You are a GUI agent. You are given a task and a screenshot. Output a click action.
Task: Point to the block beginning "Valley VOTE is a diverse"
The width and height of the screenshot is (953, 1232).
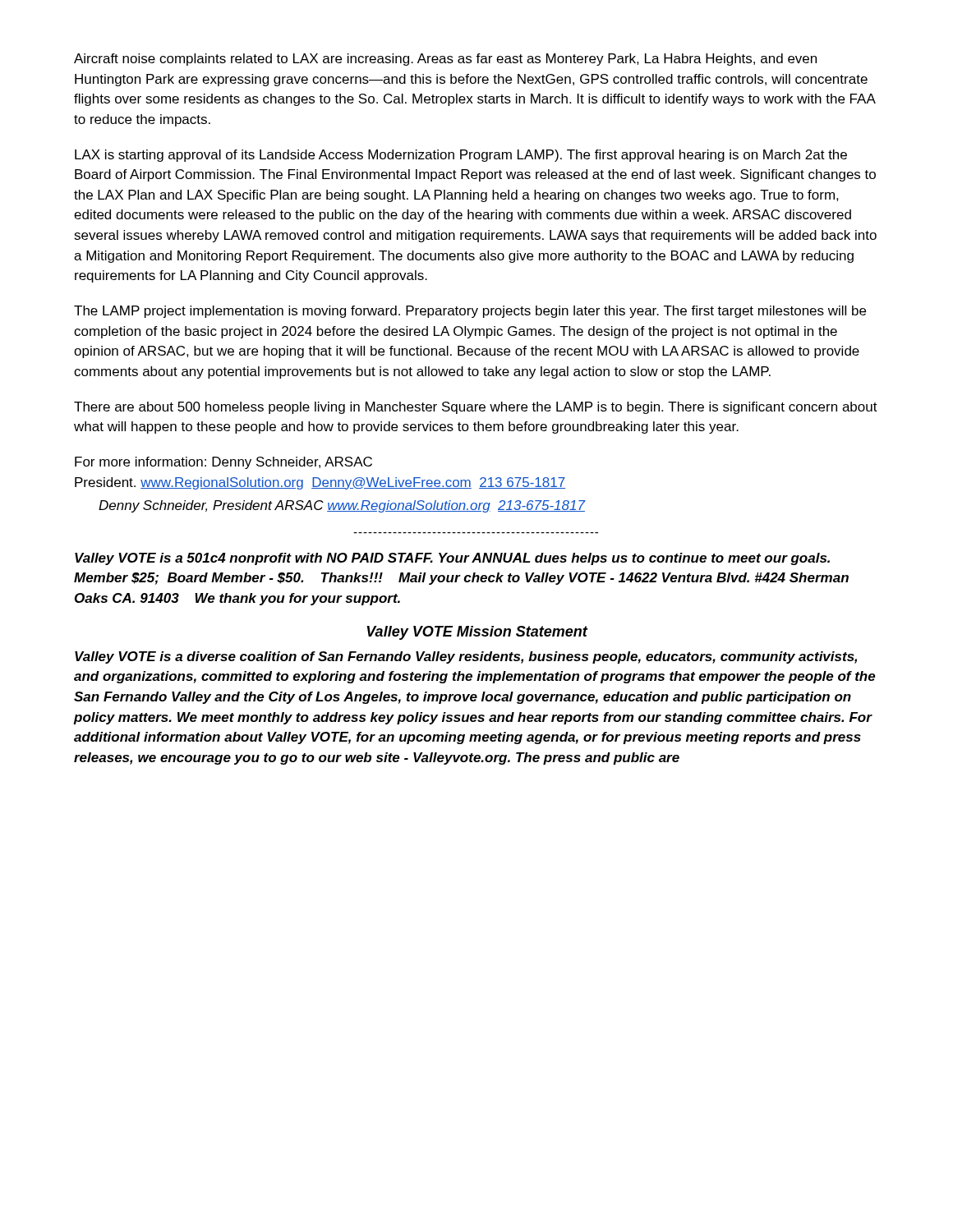coord(475,707)
